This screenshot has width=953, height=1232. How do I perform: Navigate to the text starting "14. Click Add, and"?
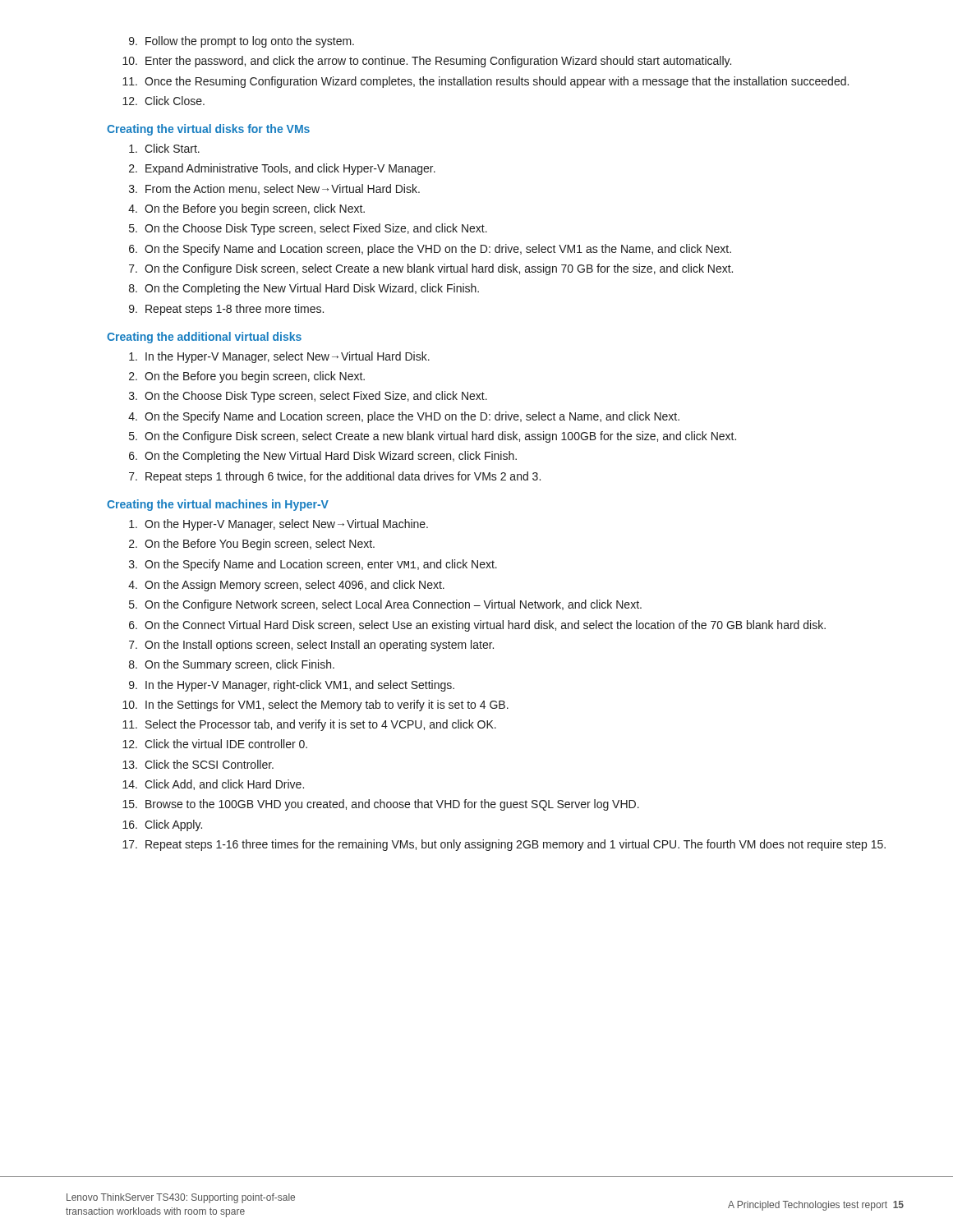213,785
